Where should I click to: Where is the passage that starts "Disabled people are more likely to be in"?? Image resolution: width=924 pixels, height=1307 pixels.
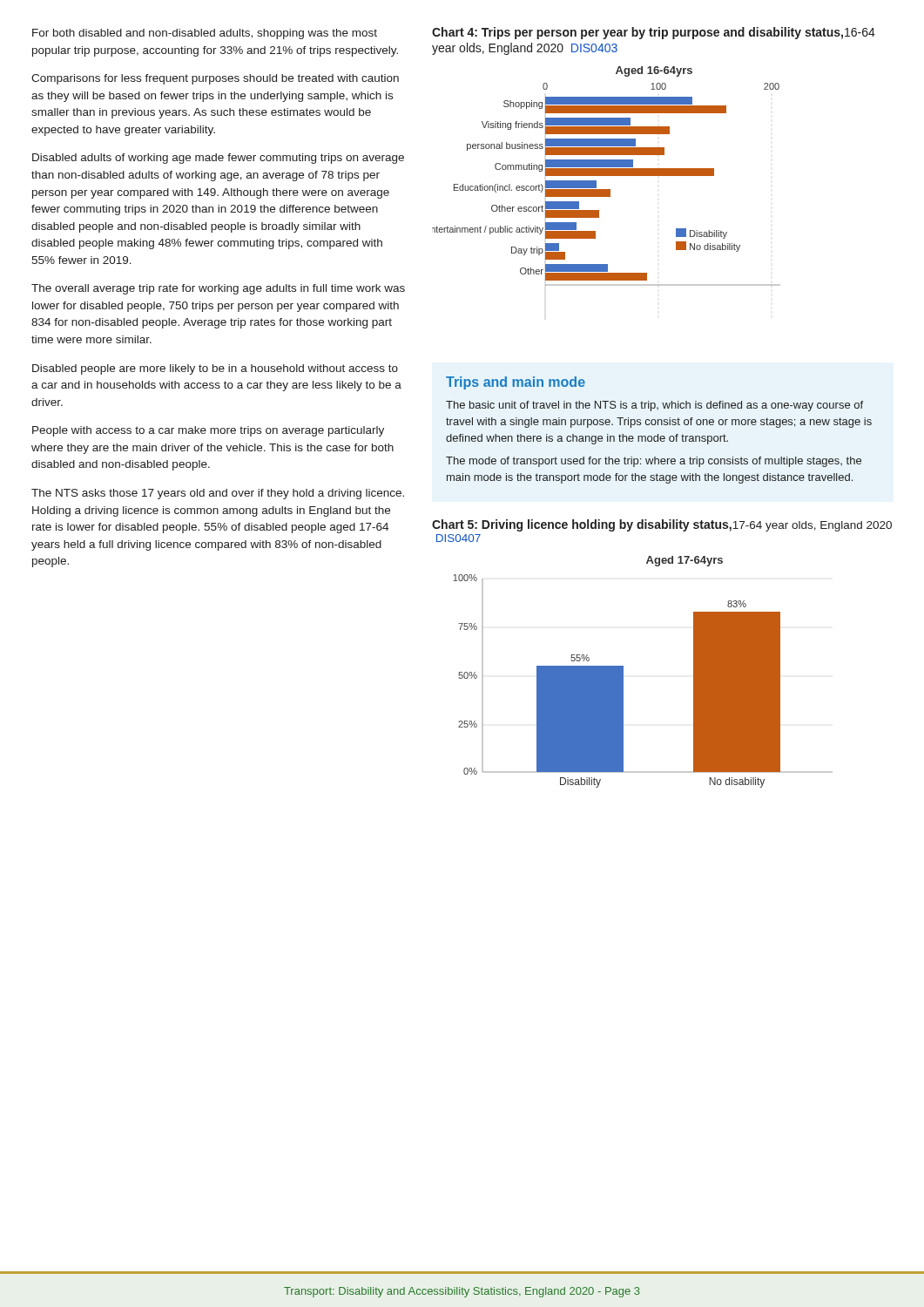click(x=219, y=385)
